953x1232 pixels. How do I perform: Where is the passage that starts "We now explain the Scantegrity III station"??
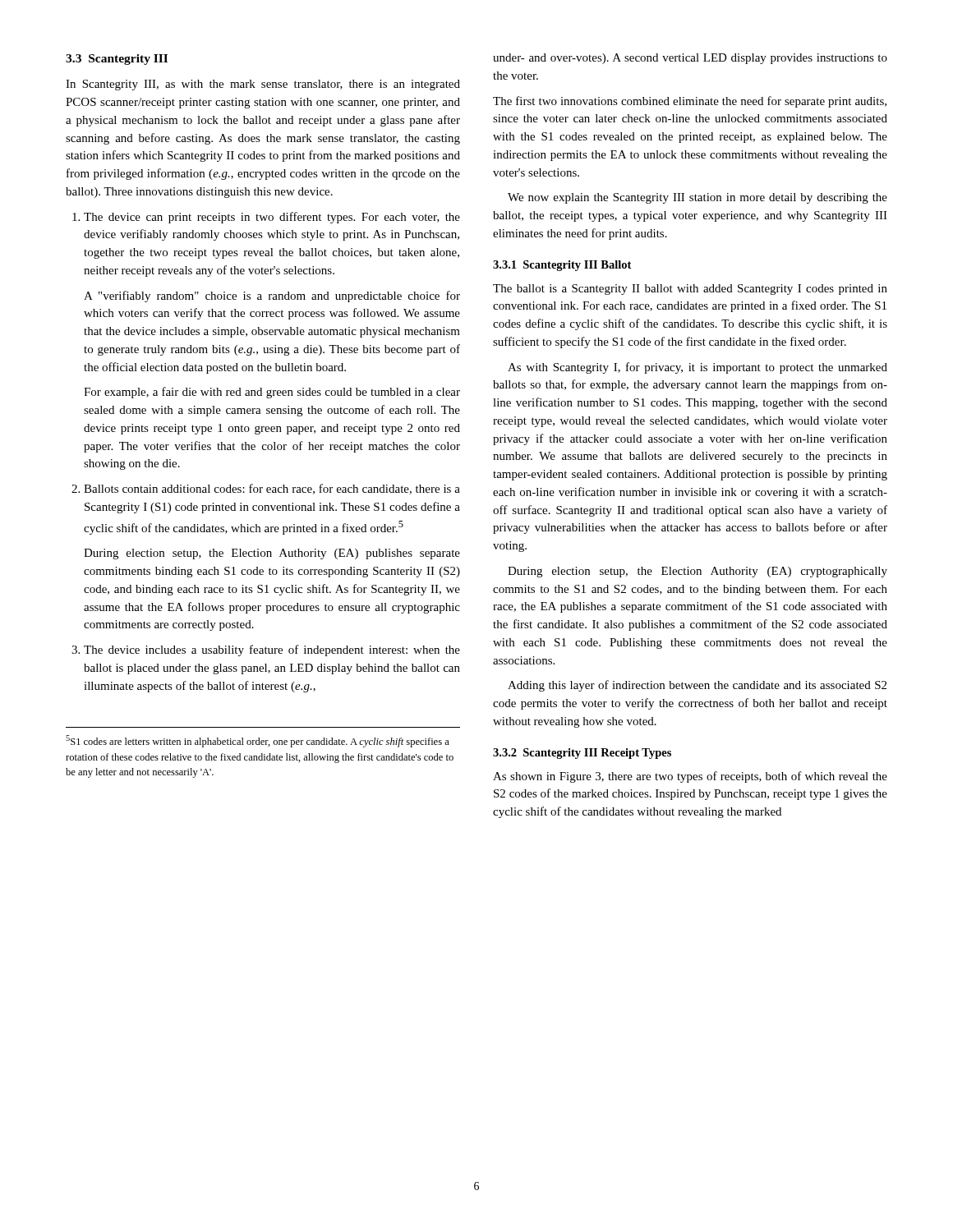(x=690, y=216)
